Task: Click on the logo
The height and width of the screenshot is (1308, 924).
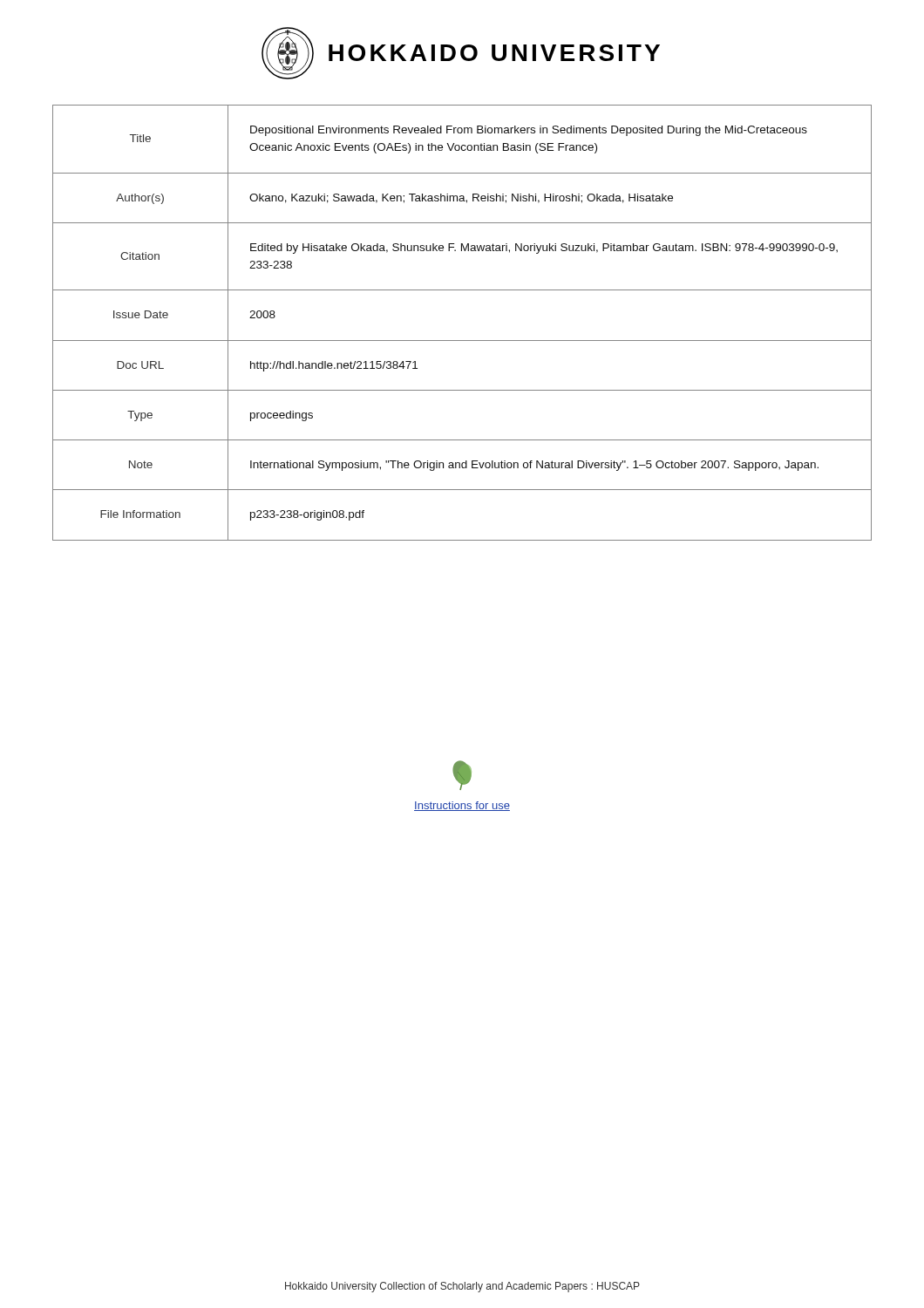Action: [x=288, y=53]
